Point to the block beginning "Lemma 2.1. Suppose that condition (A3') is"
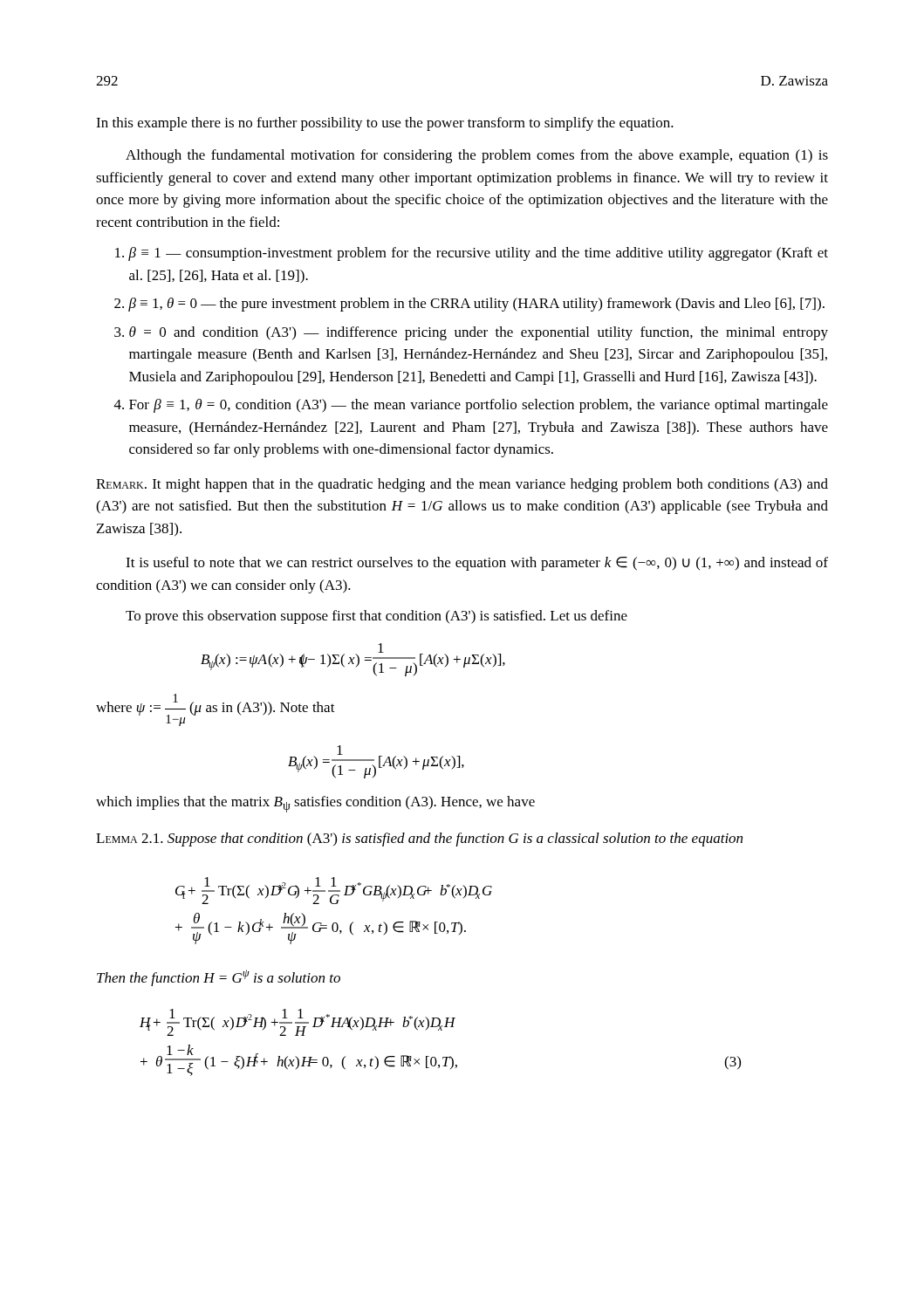The width and height of the screenshot is (924, 1309). [462, 839]
